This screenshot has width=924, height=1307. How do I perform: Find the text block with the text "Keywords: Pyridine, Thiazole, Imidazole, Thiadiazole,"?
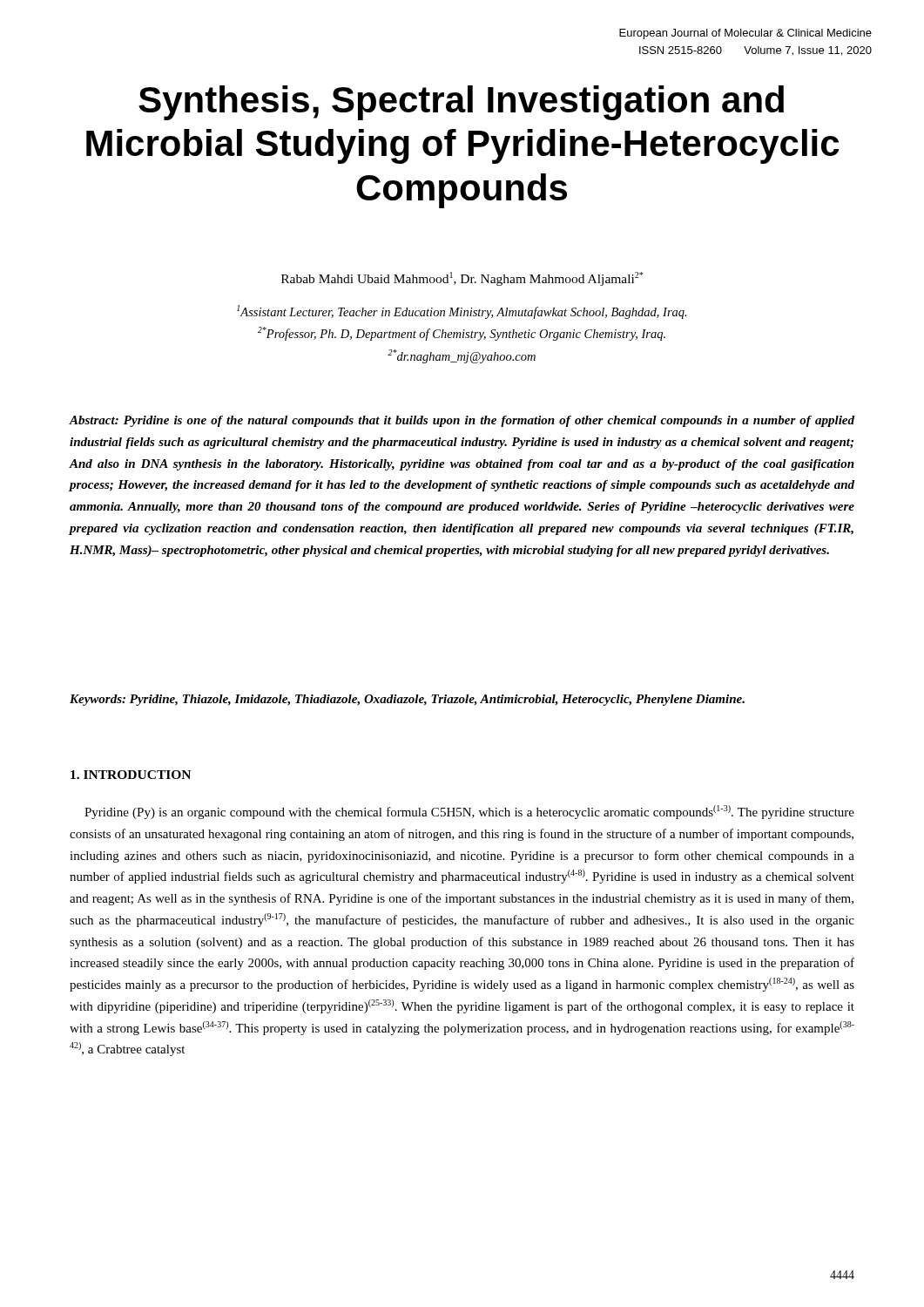(x=408, y=699)
